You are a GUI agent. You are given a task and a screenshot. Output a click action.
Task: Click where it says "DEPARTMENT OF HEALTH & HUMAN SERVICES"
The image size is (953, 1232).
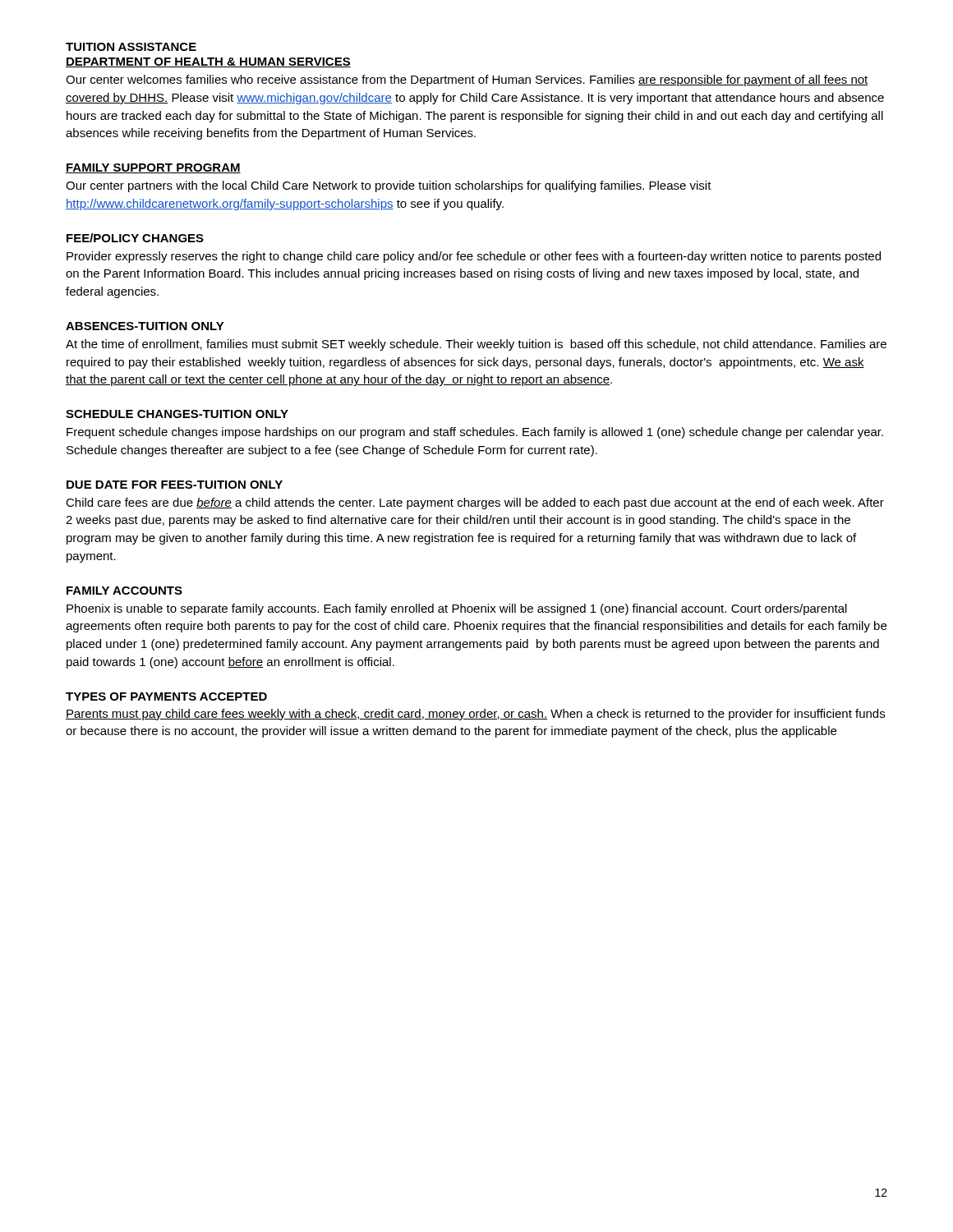click(208, 61)
